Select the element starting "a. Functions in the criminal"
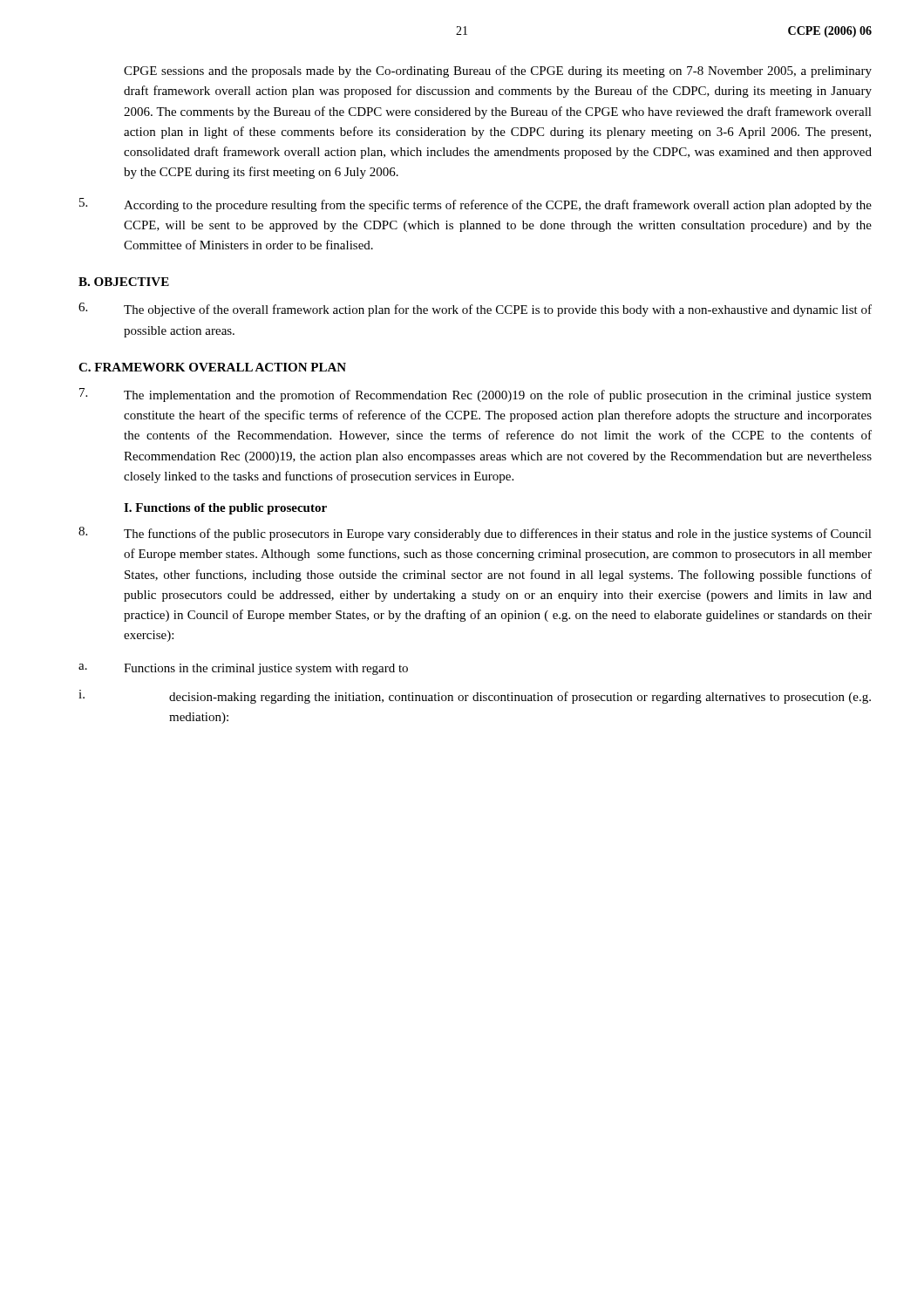The height and width of the screenshot is (1308, 924). (x=243, y=669)
